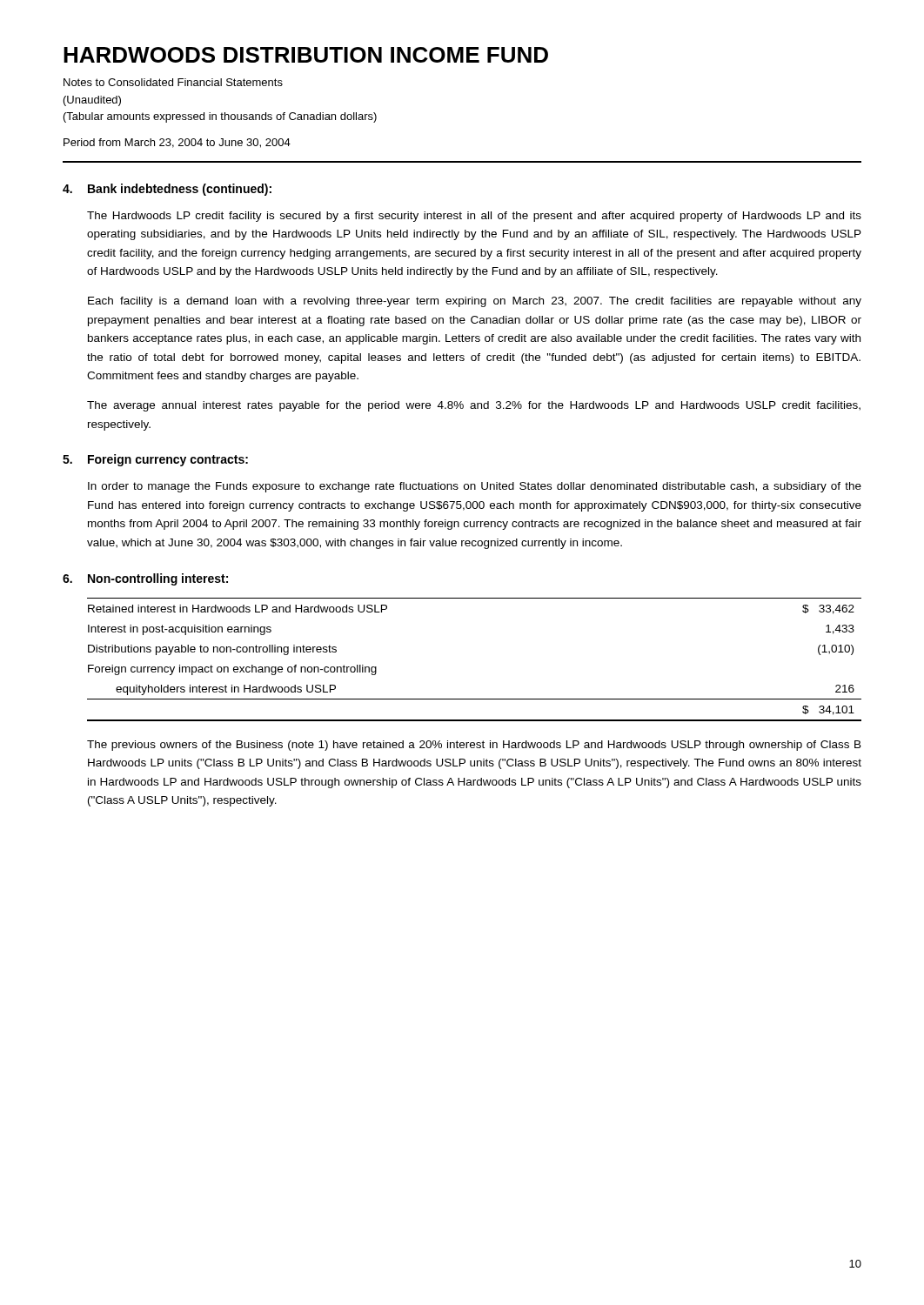Viewport: 924px width, 1305px height.
Task: Click on the text block containing "The Hardwoods LP credit facility is secured by"
Action: click(x=474, y=243)
